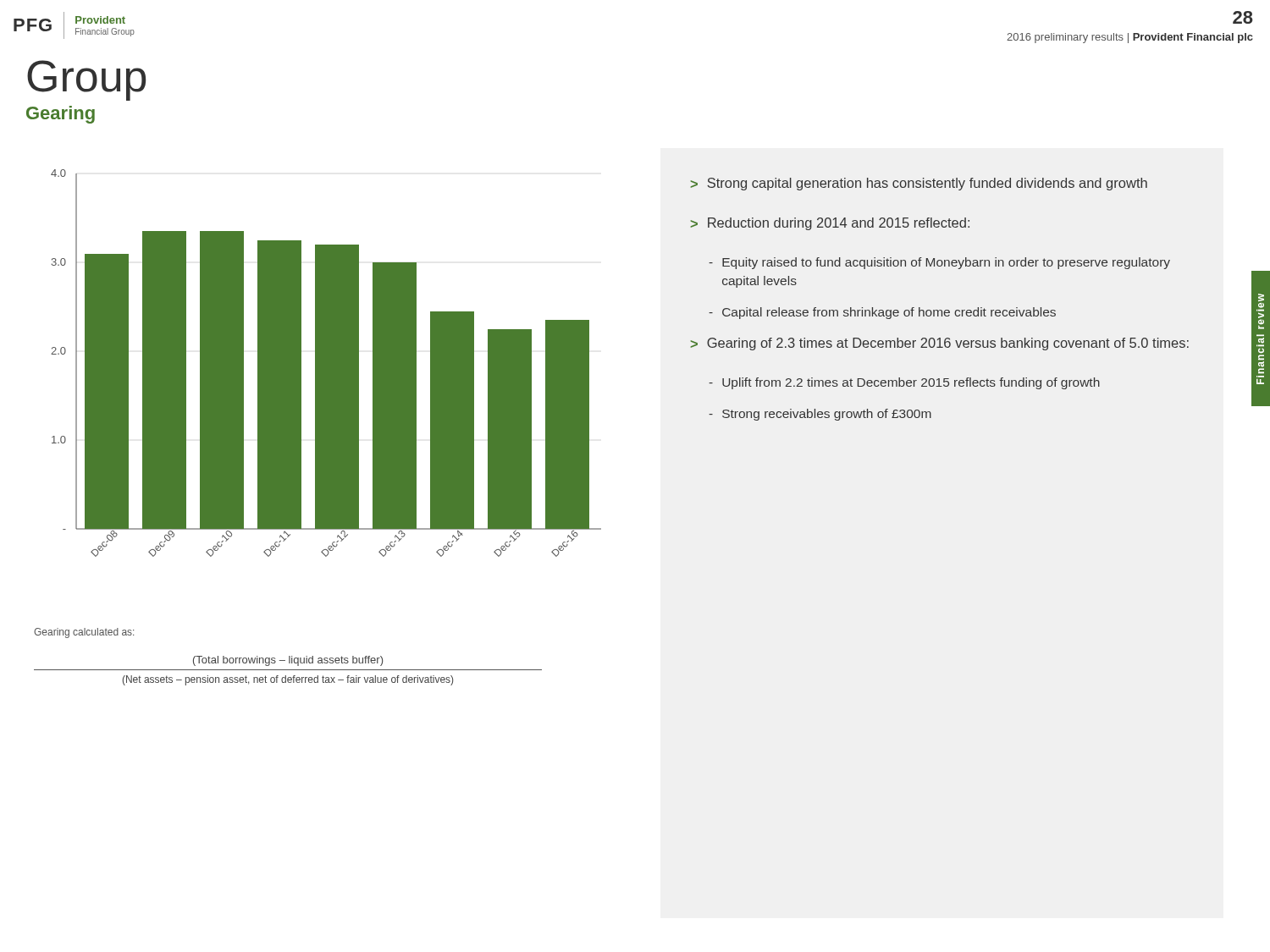Where does it say "Gearing calculated as:"?

84,632
